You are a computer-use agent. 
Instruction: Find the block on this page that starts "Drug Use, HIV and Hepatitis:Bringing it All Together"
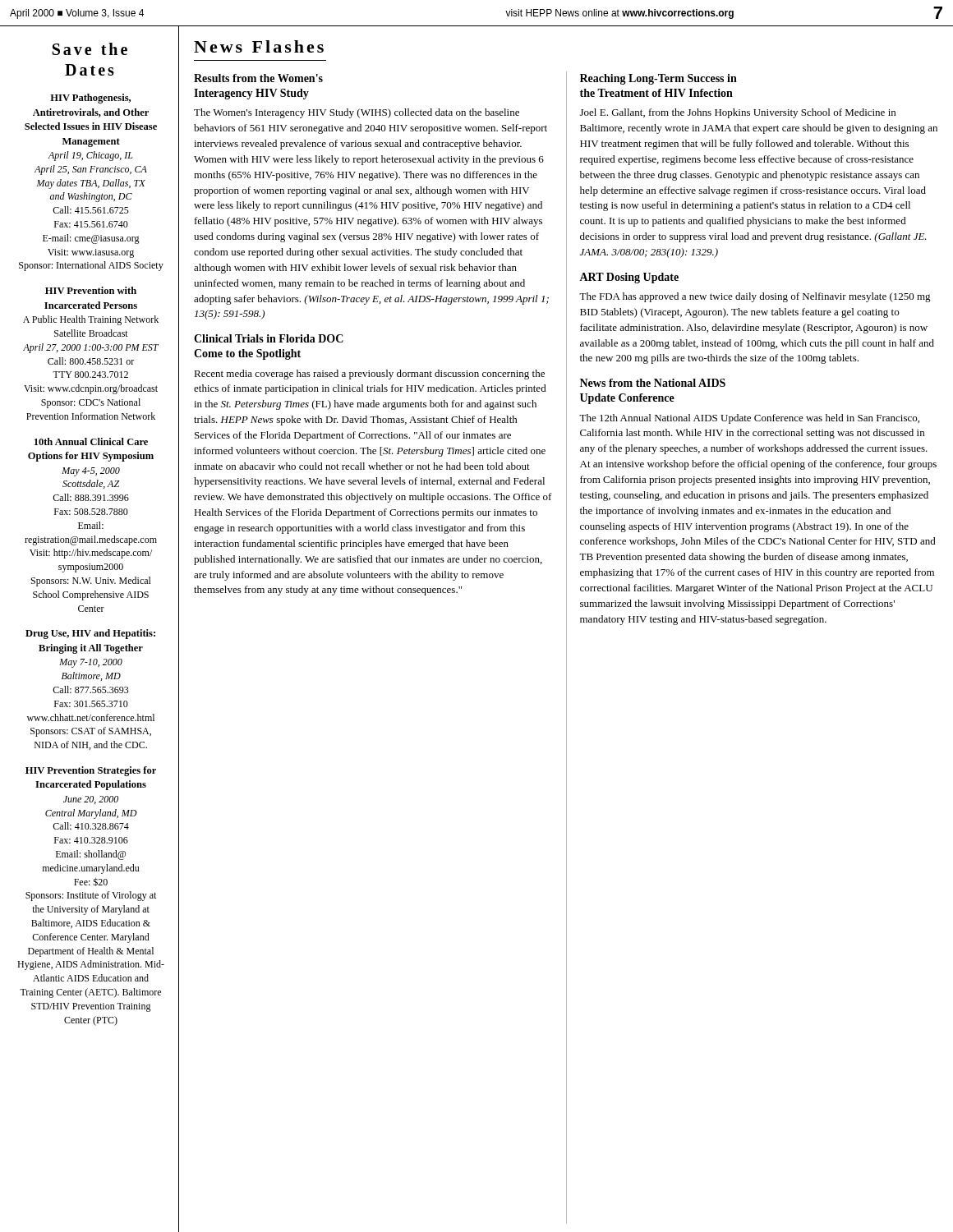click(91, 689)
